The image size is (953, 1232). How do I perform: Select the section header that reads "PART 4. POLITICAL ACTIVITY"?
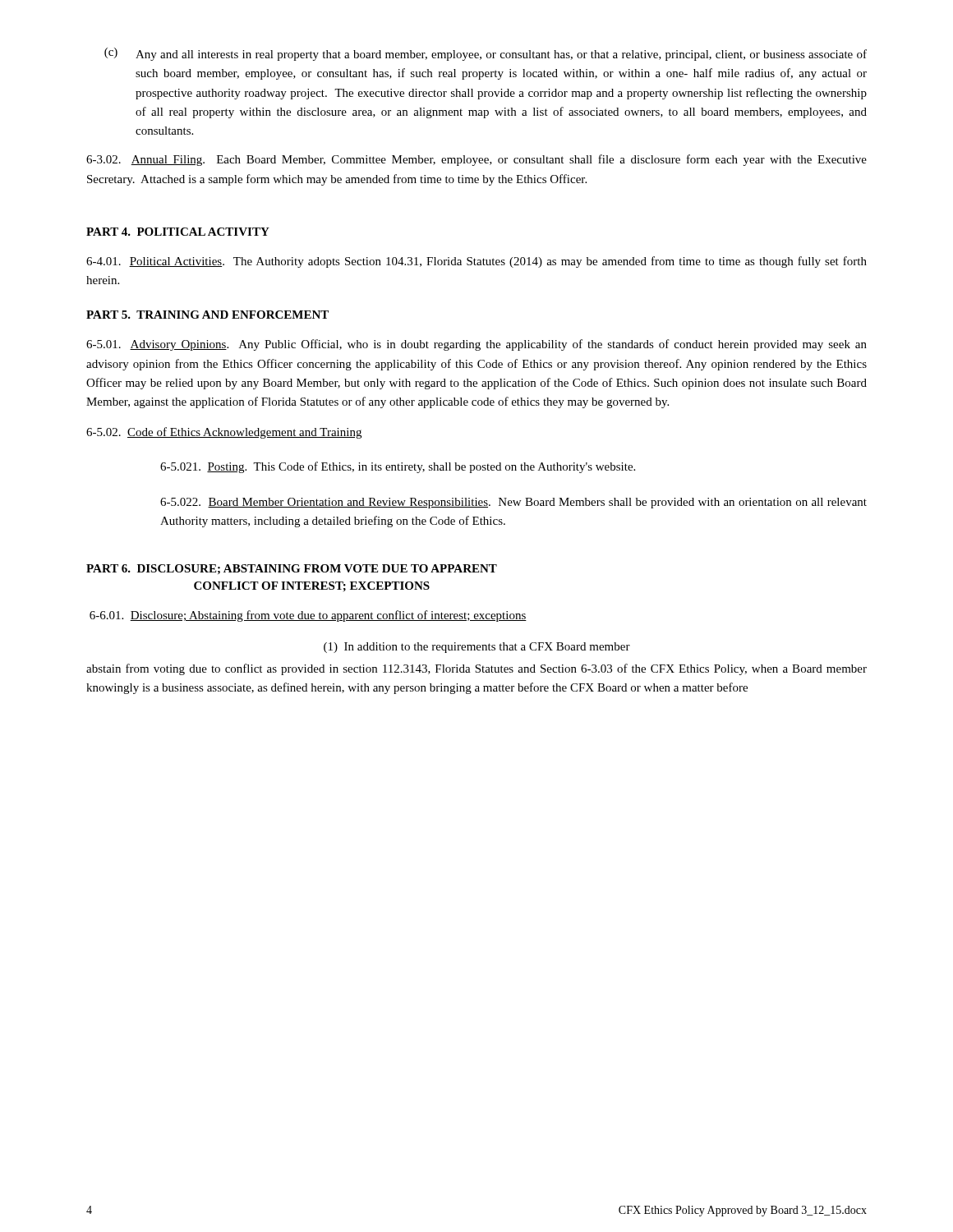coord(178,231)
